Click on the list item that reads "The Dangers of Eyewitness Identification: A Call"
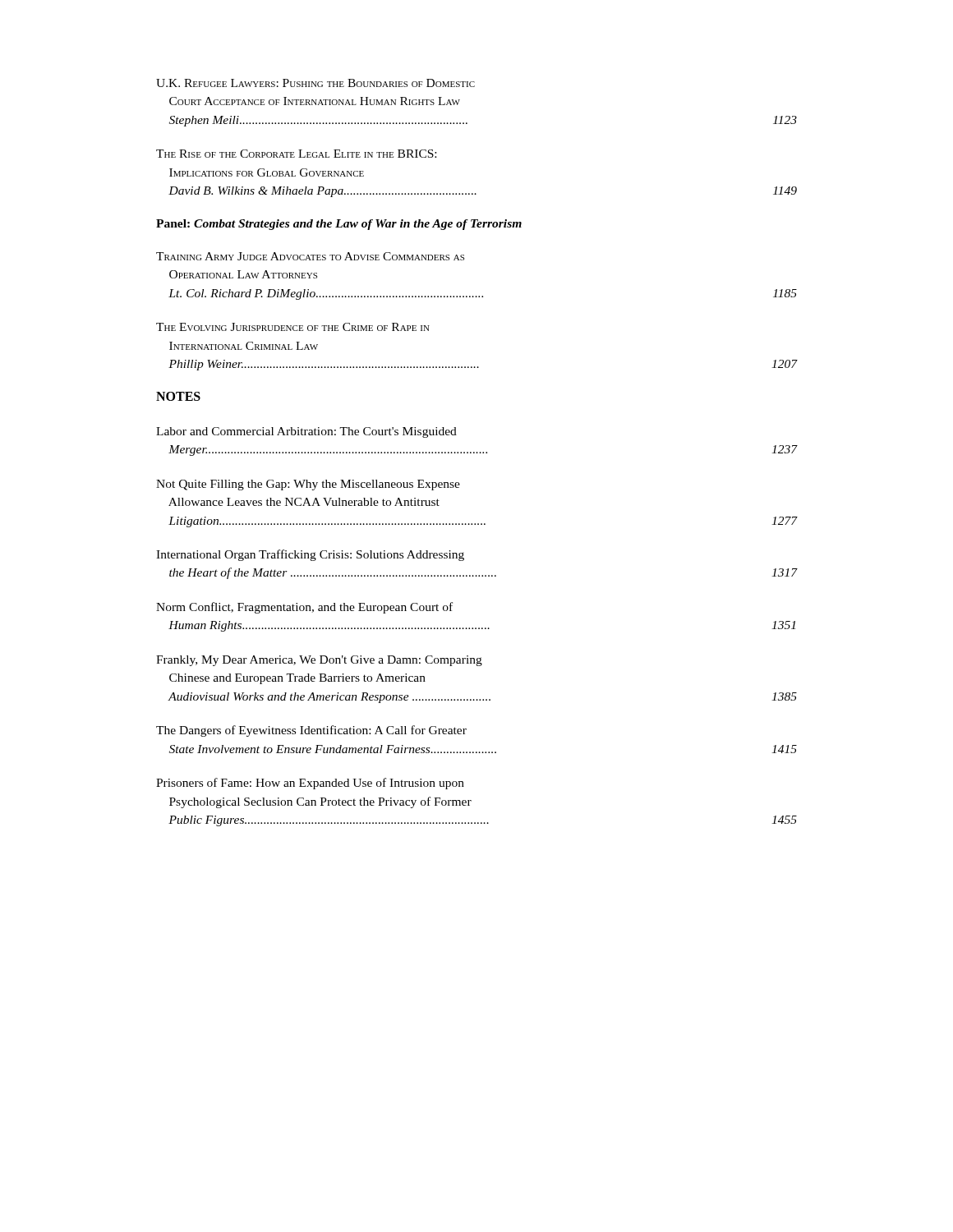953x1232 pixels. pyautogui.click(x=476, y=740)
